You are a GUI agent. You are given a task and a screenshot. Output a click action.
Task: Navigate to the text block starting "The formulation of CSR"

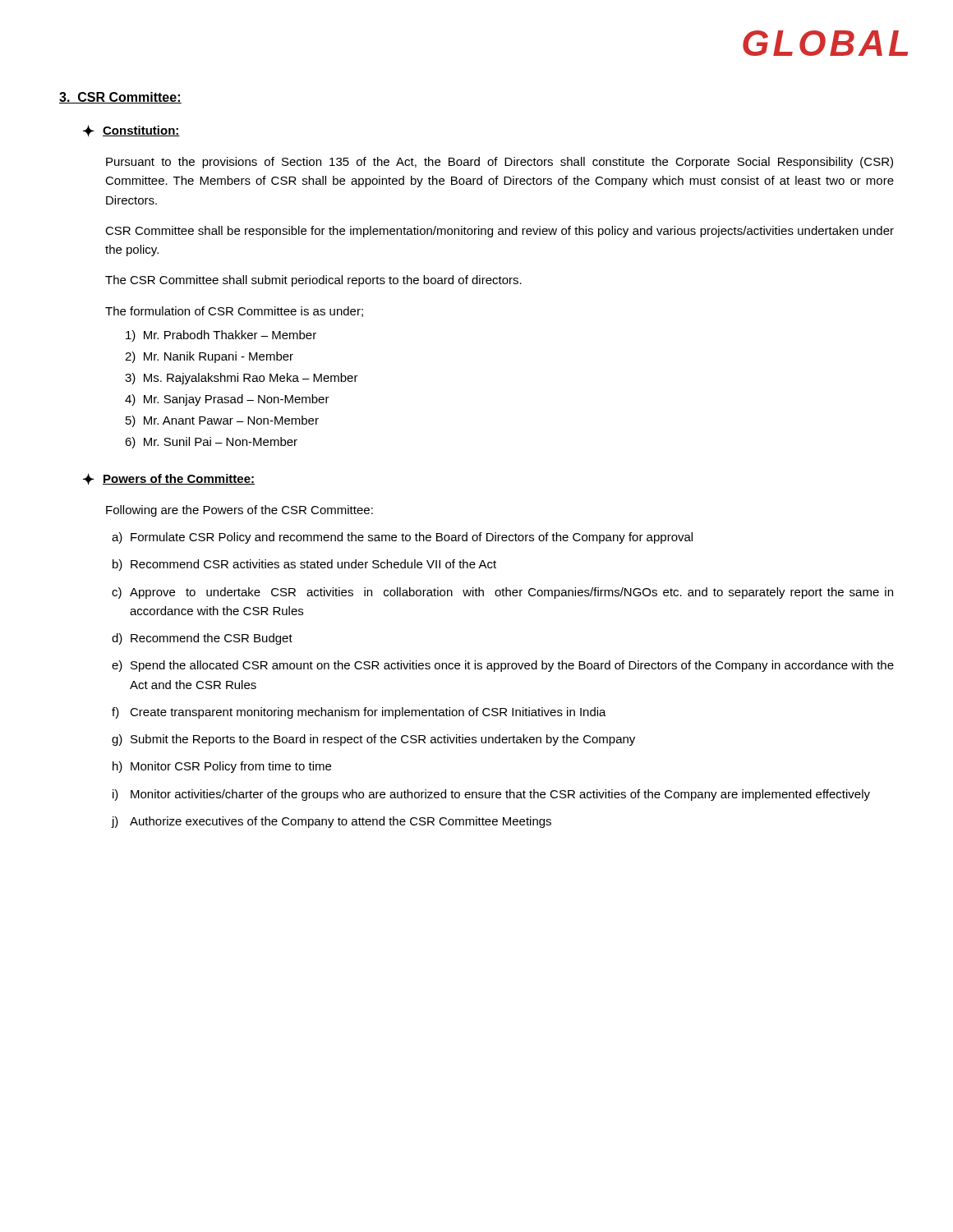[x=235, y=310]
